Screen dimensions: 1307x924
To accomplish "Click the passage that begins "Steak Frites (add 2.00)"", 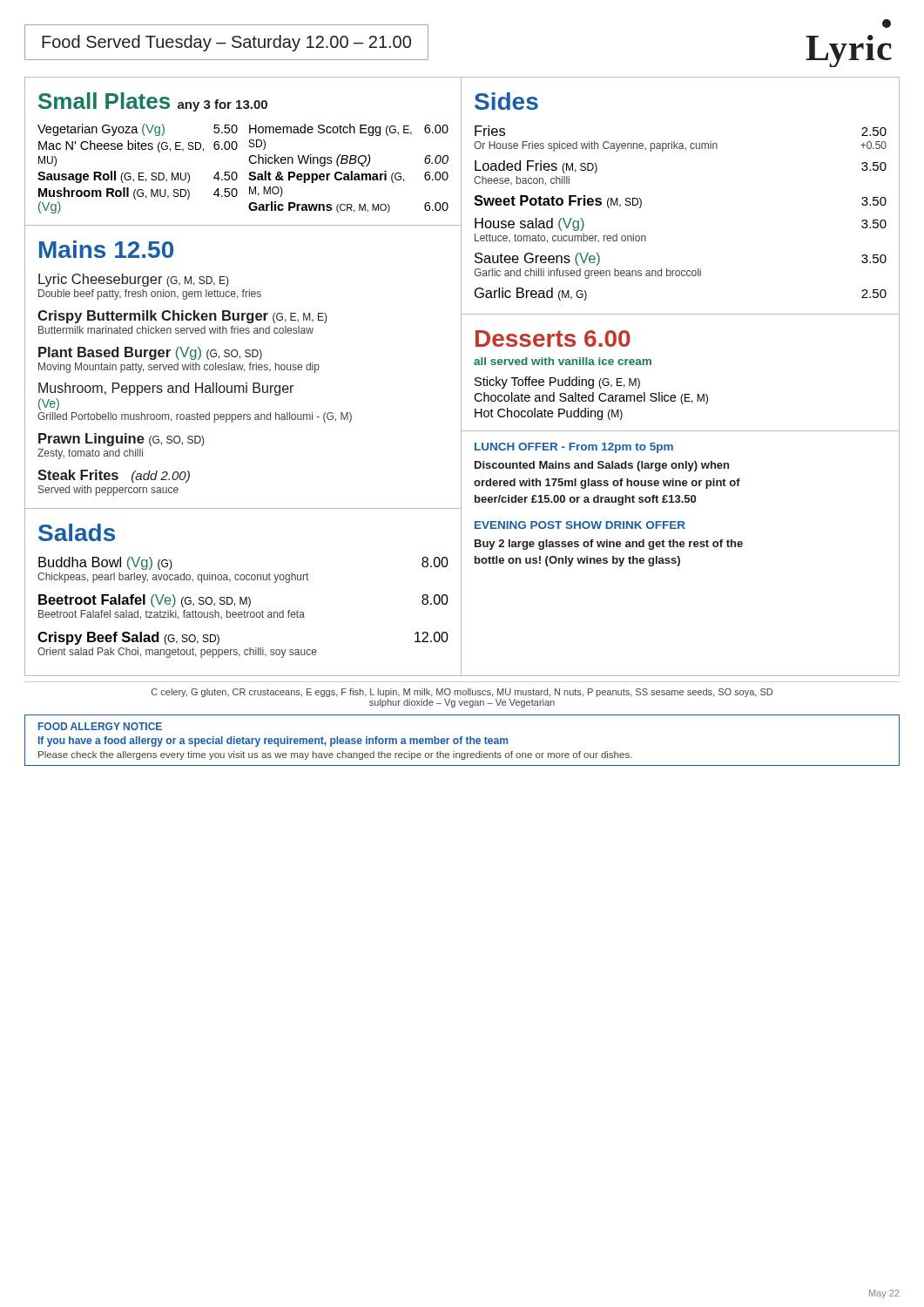I will (x=114, y=476).
